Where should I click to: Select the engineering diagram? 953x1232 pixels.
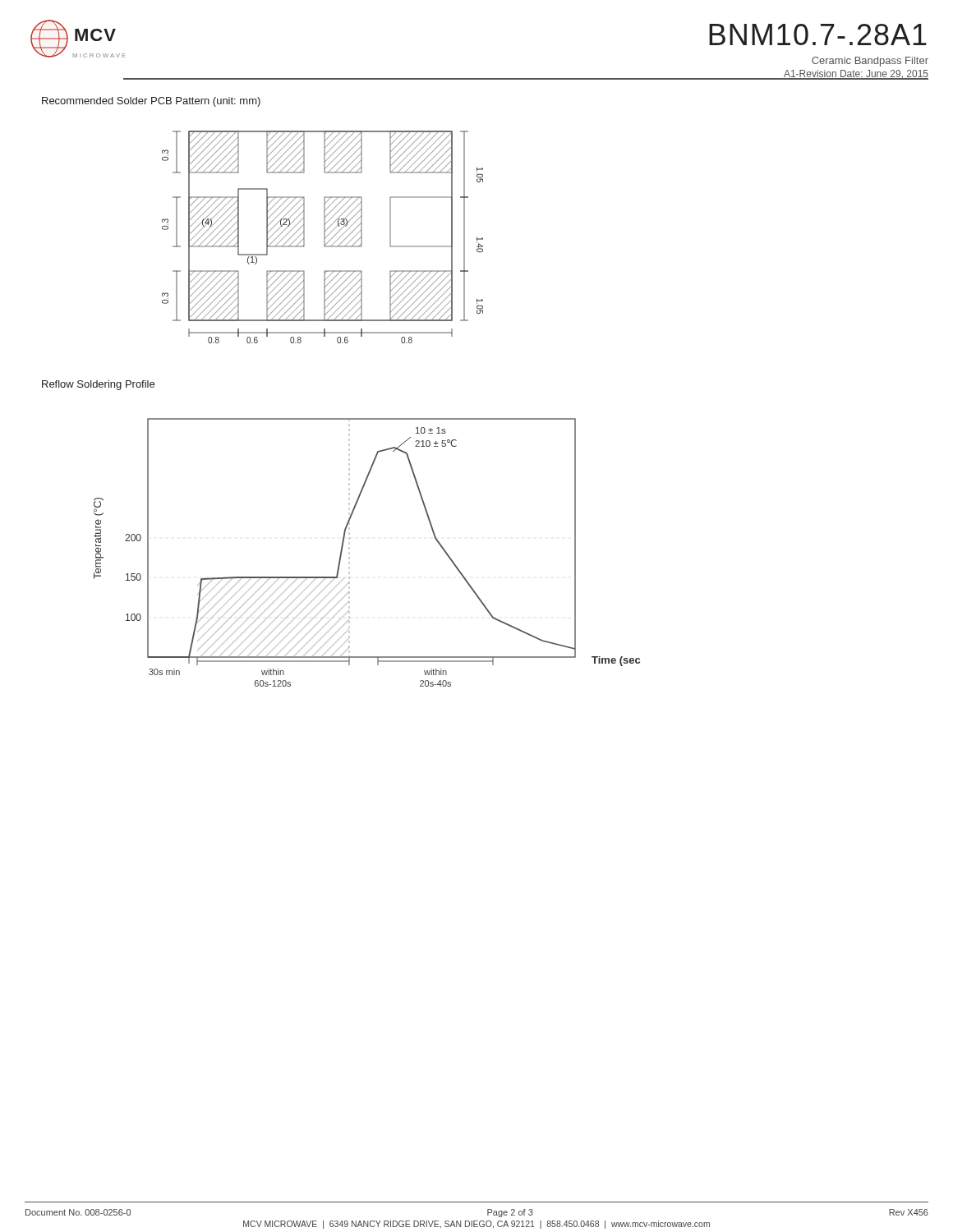tap(325, 235)
